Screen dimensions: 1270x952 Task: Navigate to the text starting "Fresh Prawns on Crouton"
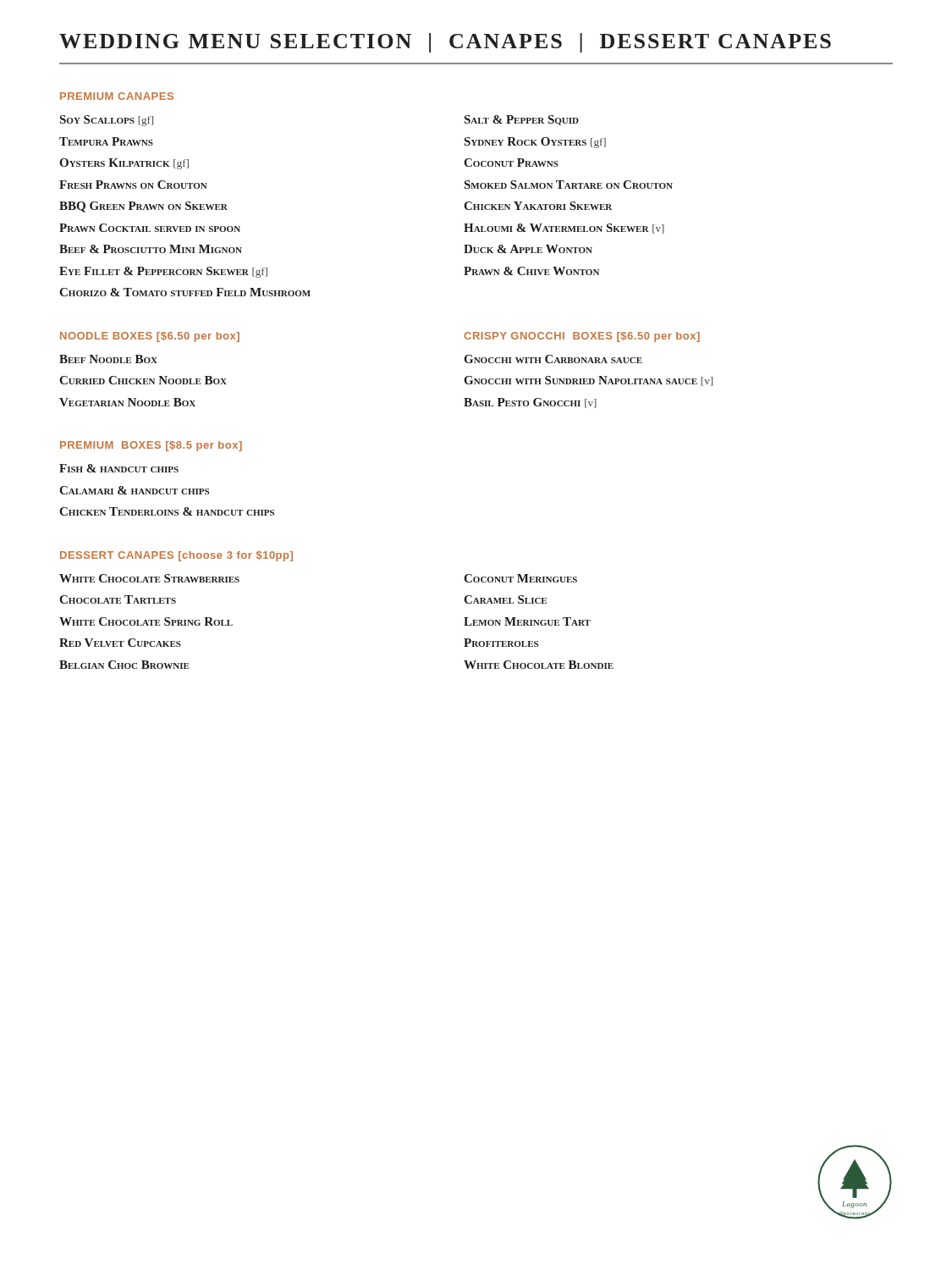(x=133, y=184)
